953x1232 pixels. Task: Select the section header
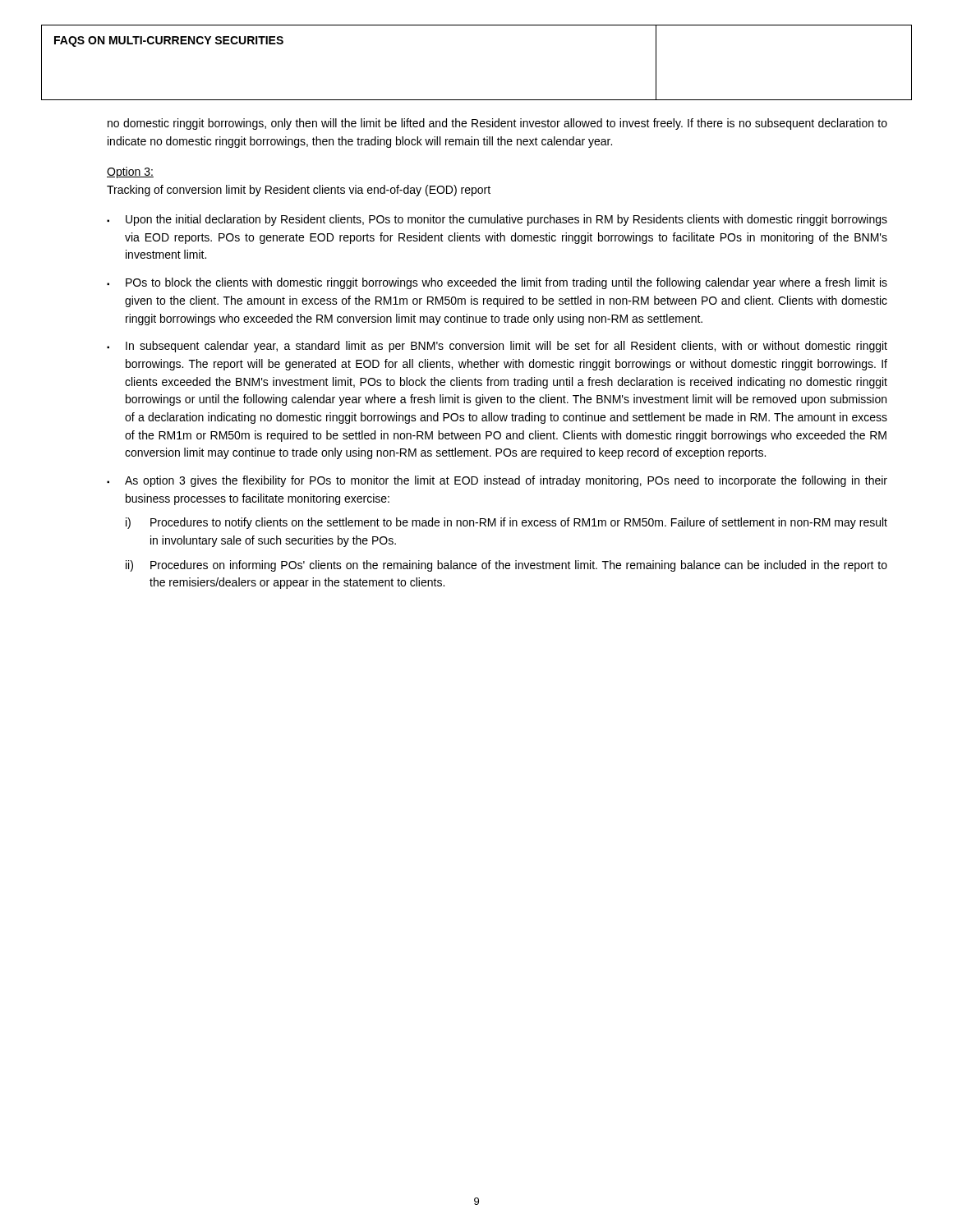point(130,172)
